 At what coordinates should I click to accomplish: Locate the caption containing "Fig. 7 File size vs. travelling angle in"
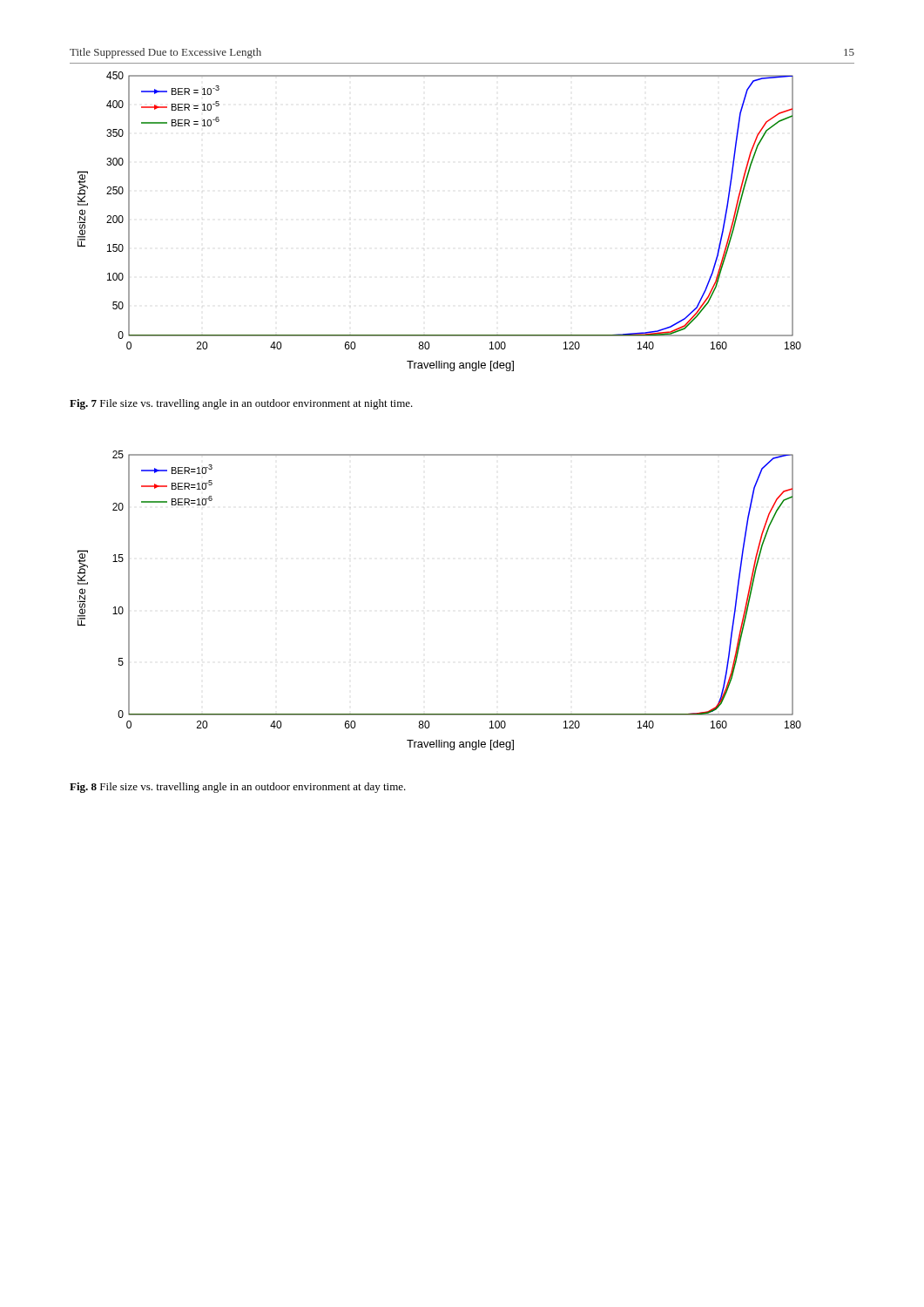[241, 403]
